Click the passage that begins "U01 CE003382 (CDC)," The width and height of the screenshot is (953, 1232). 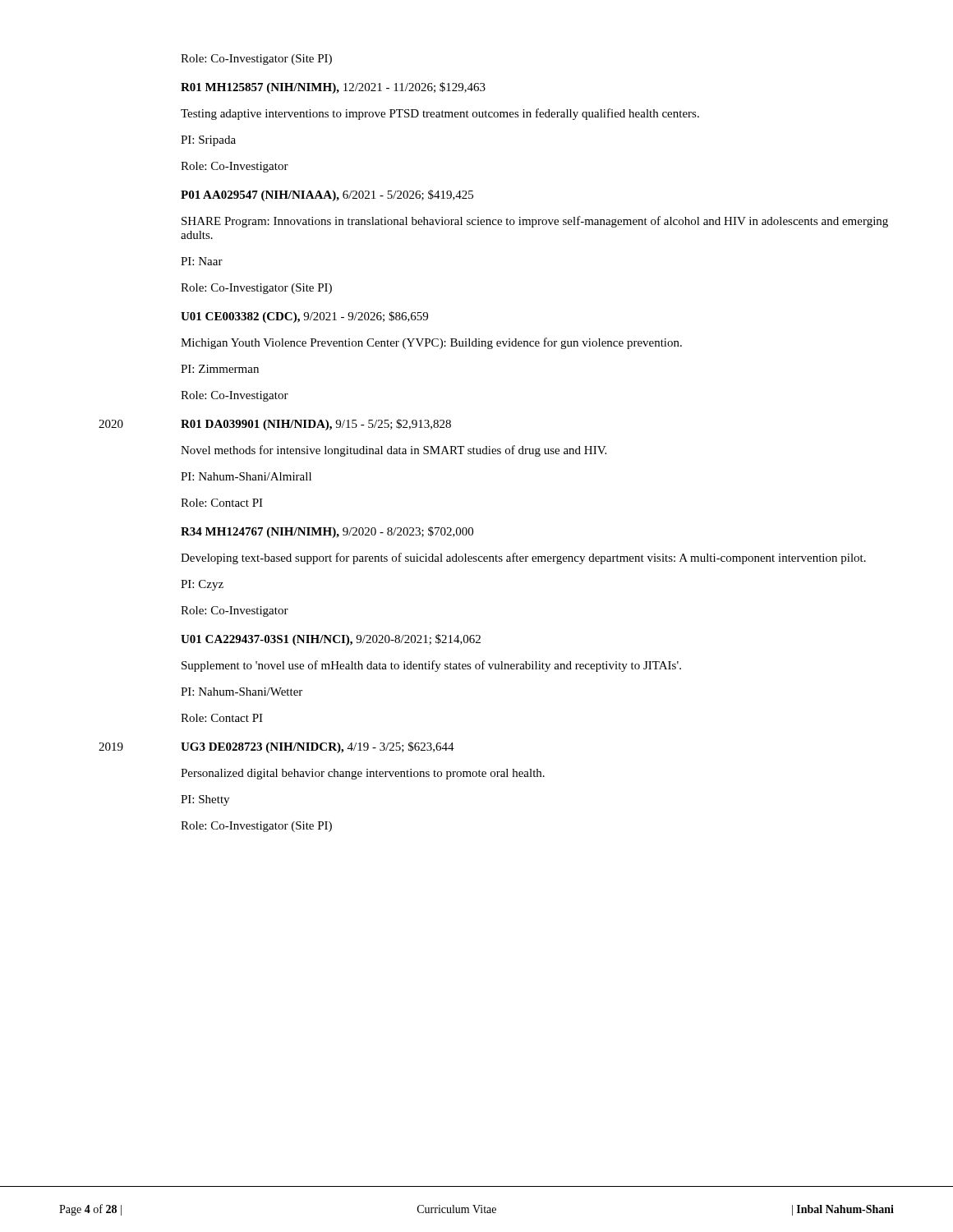[x=537, y=356]
